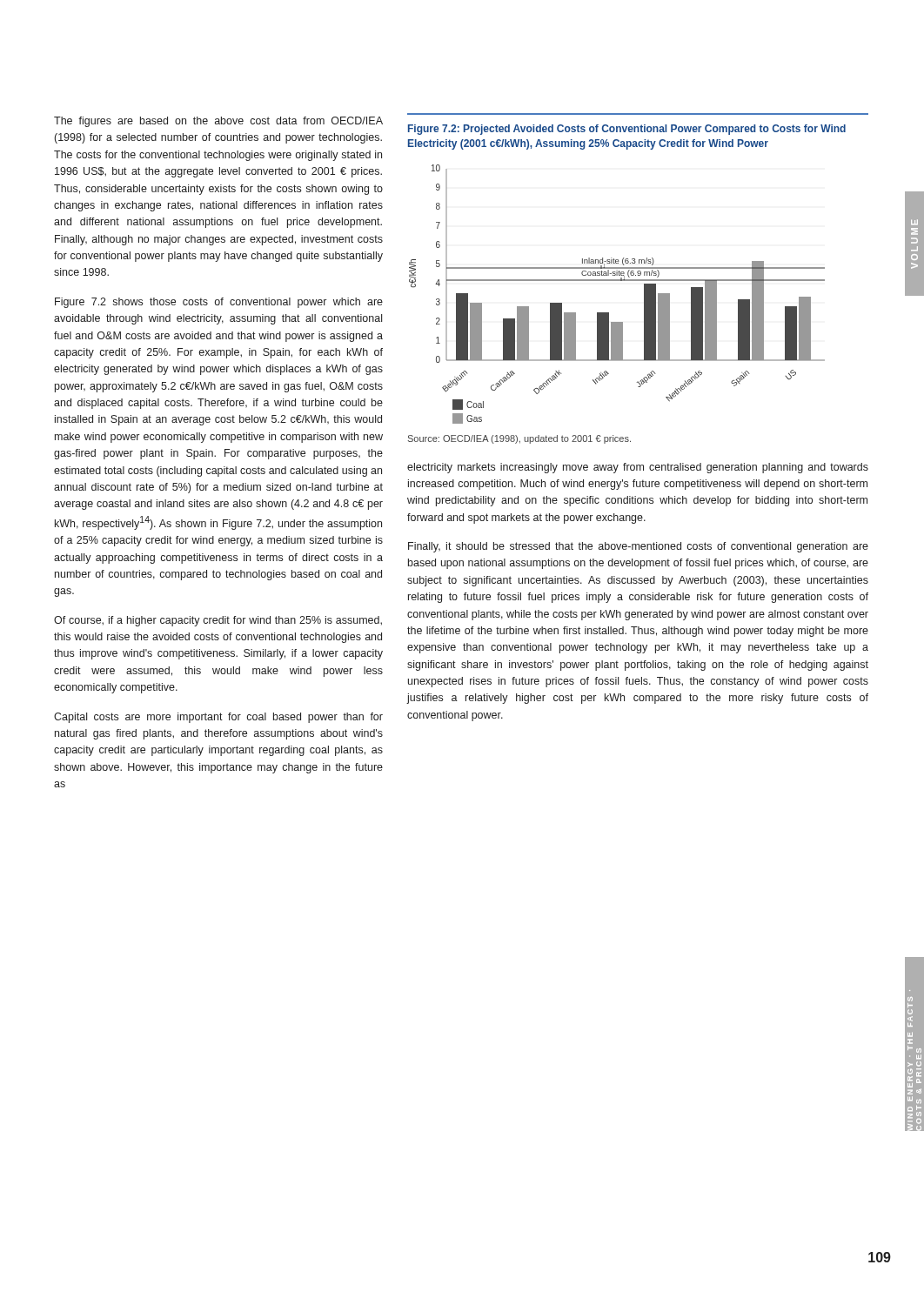Click on the block starting "Figure 7.2: Projected Avoided Costs"
Image resolution: width=924 pixels, height=1305 pixels.
(638, 136)
